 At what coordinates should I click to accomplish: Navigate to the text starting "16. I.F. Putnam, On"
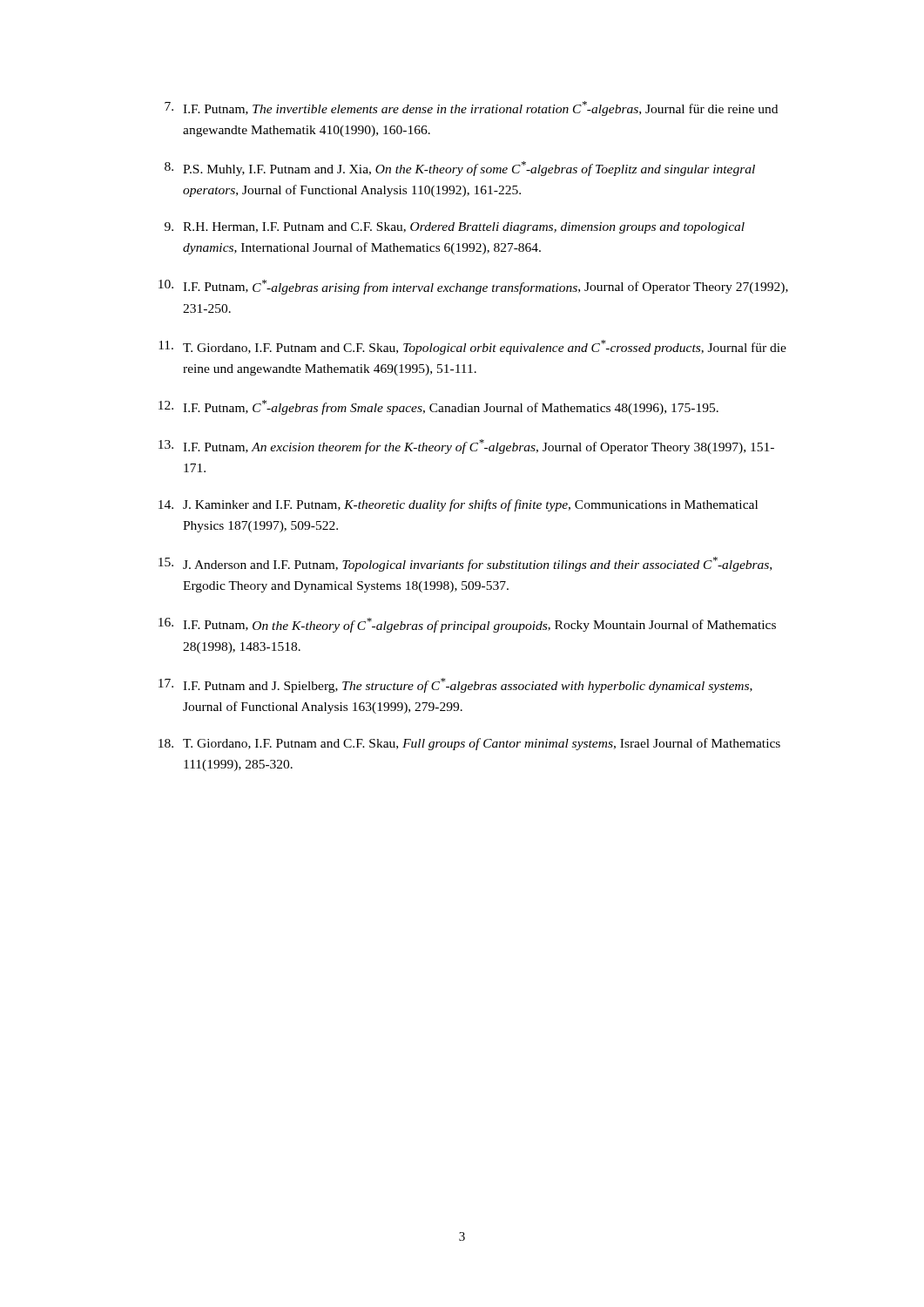pyautogui.click(x=462, y=634)
